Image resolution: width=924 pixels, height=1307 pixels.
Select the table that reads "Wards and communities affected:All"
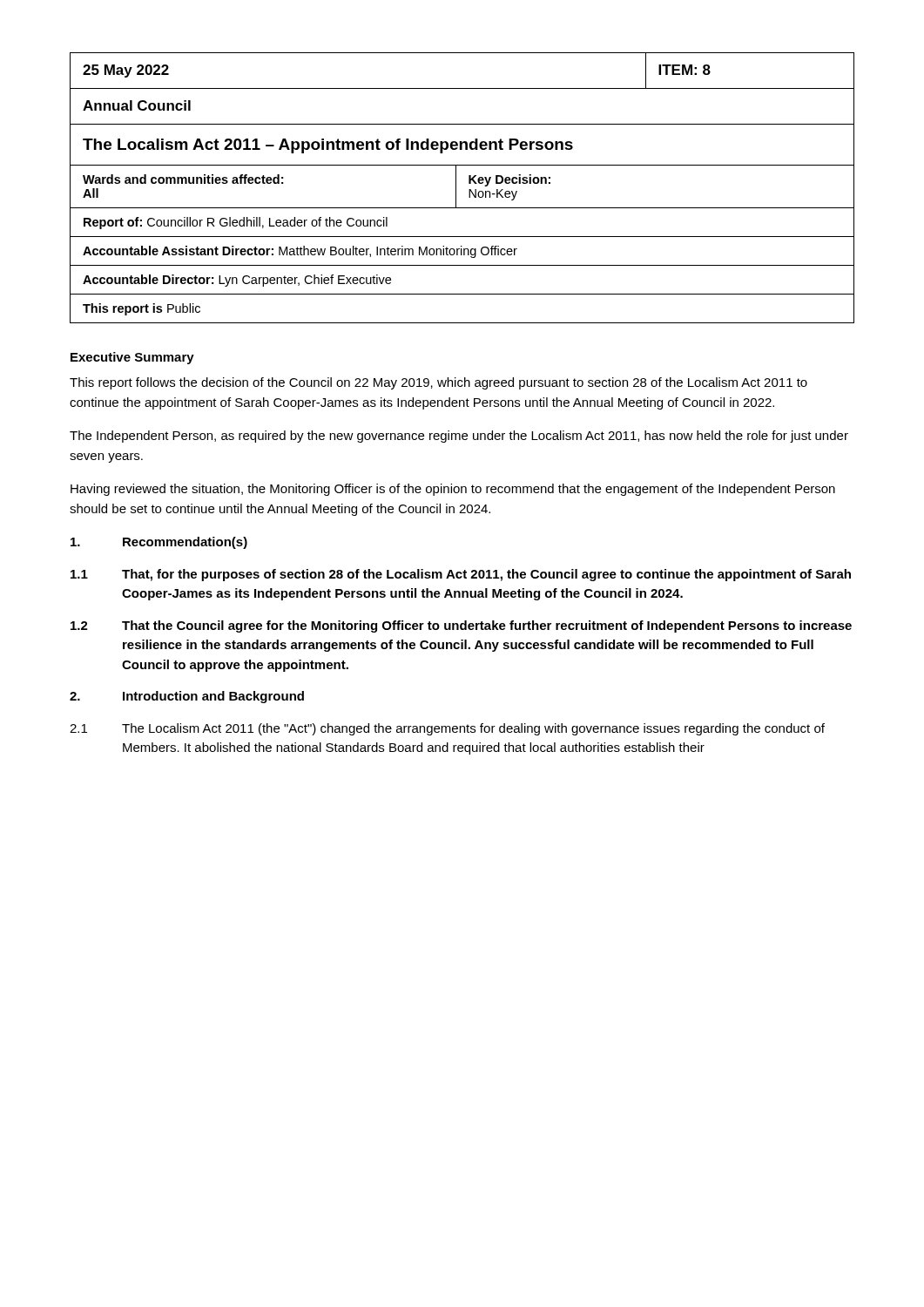pos(462,244)
